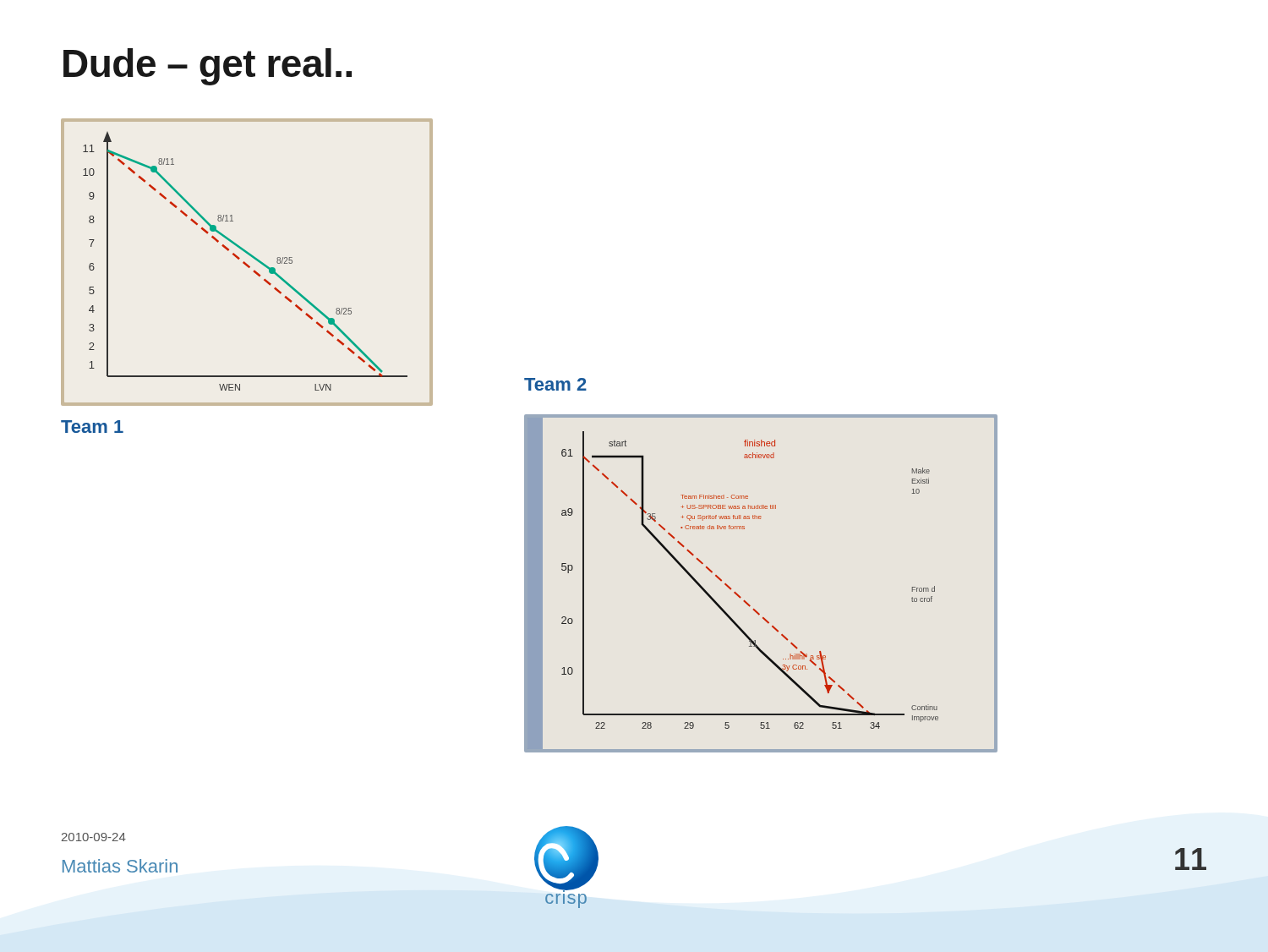Click on the passage starting "Dude – get real.."

[x=207, y=63]
